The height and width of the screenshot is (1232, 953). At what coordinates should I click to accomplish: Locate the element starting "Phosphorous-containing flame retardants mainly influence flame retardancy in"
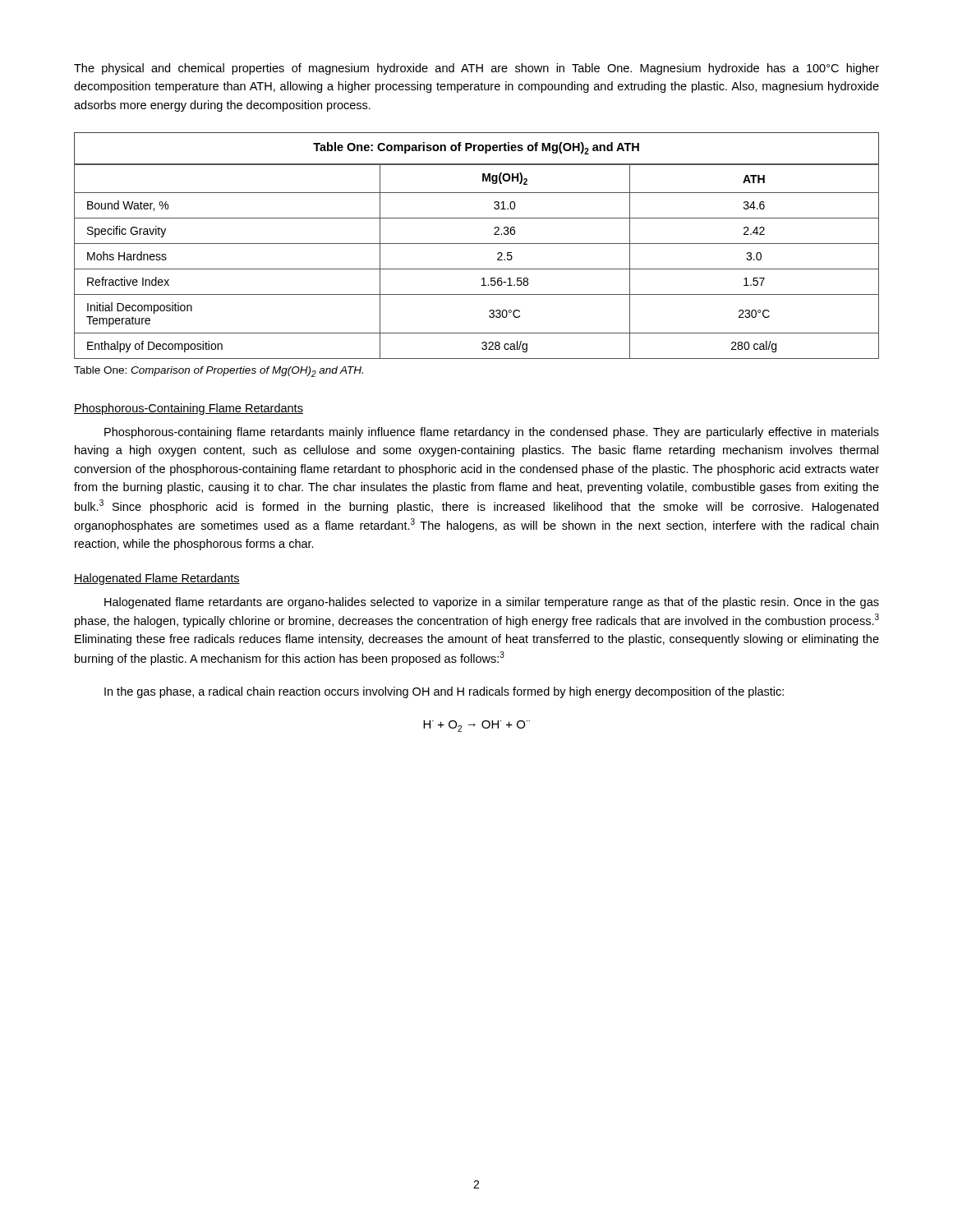(476, 488)
